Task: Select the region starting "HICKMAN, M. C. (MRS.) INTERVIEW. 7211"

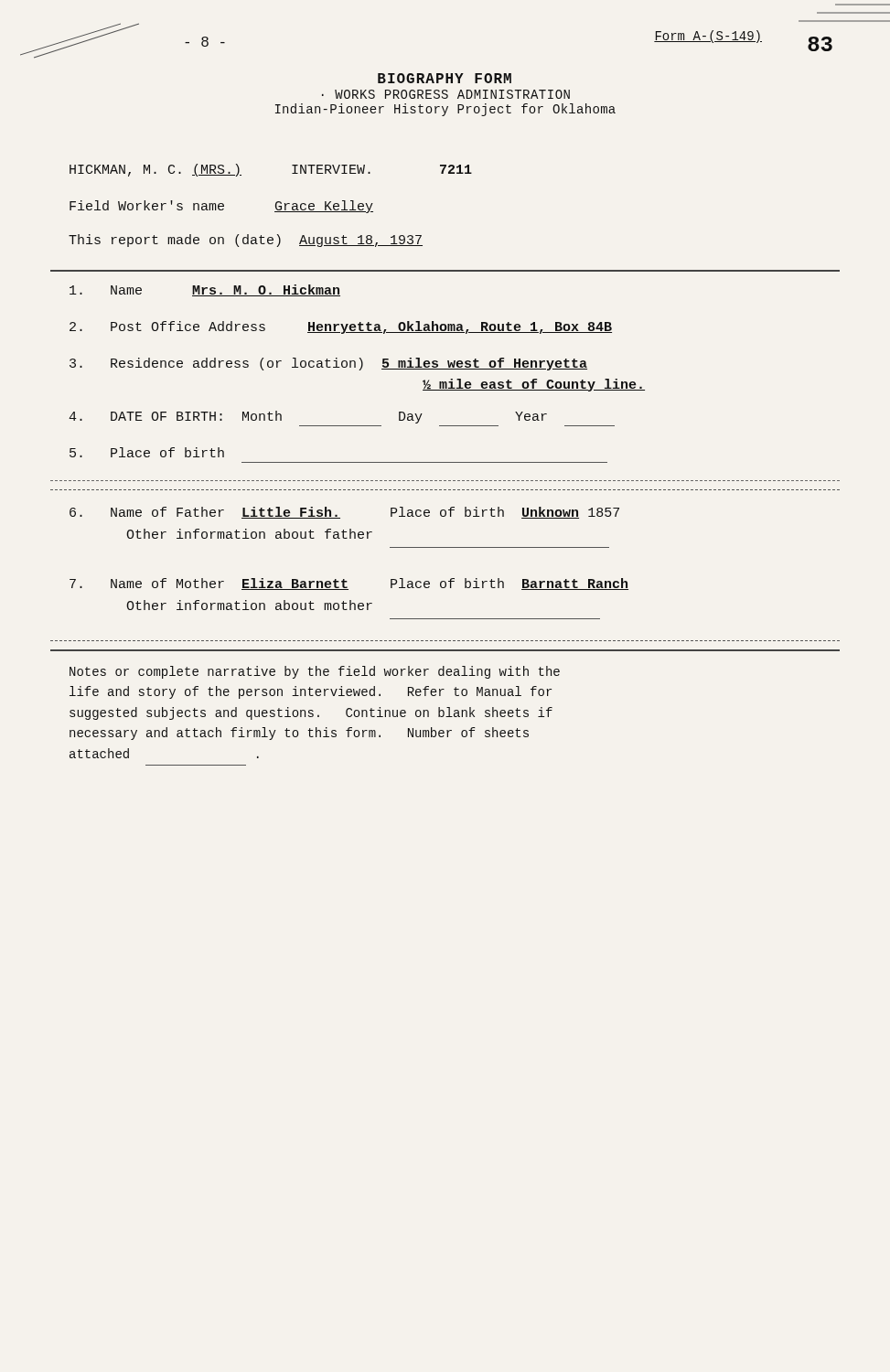Action: (x=147, y=170)
